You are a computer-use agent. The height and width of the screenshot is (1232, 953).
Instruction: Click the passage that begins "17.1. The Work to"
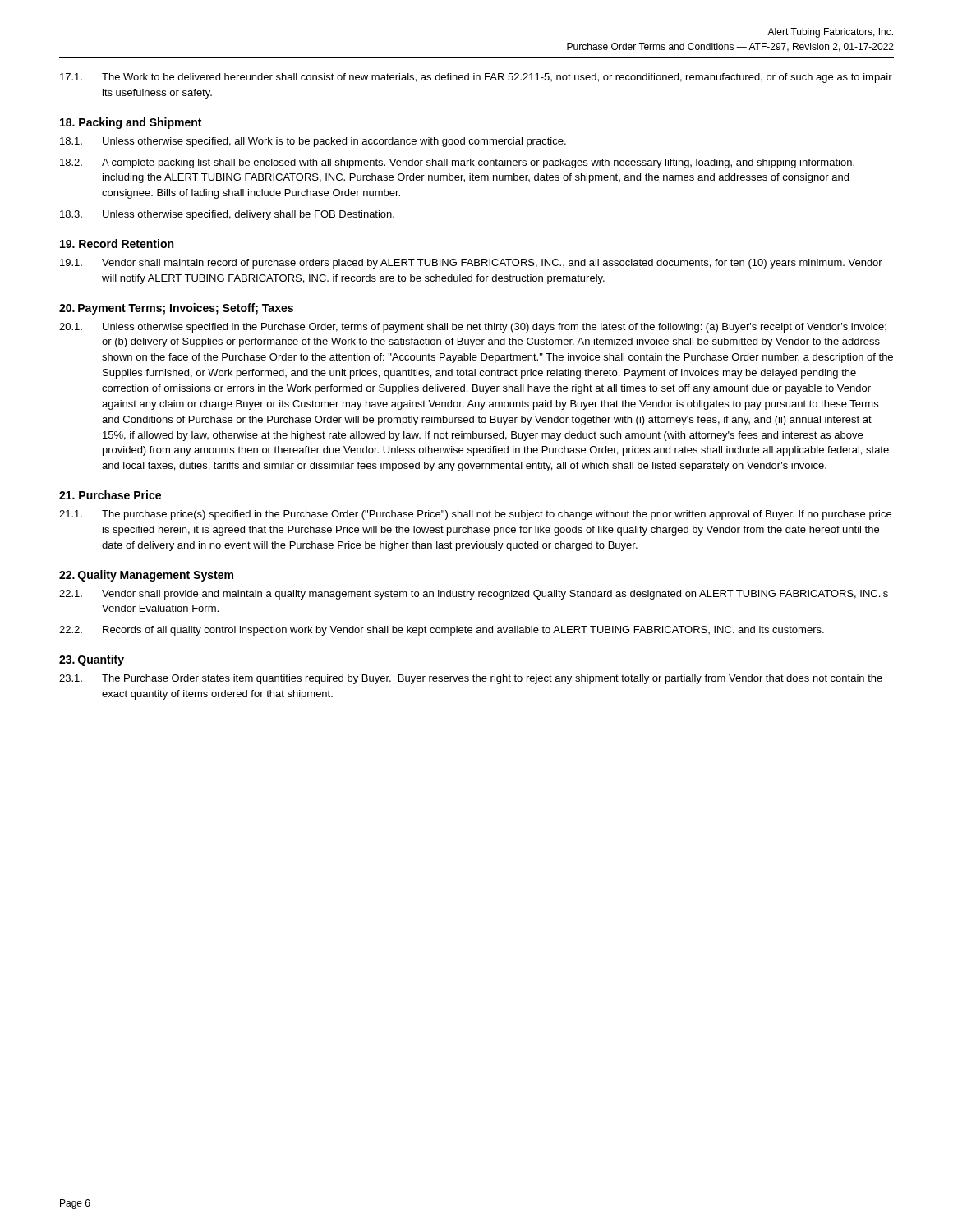[x=476, y=85]
